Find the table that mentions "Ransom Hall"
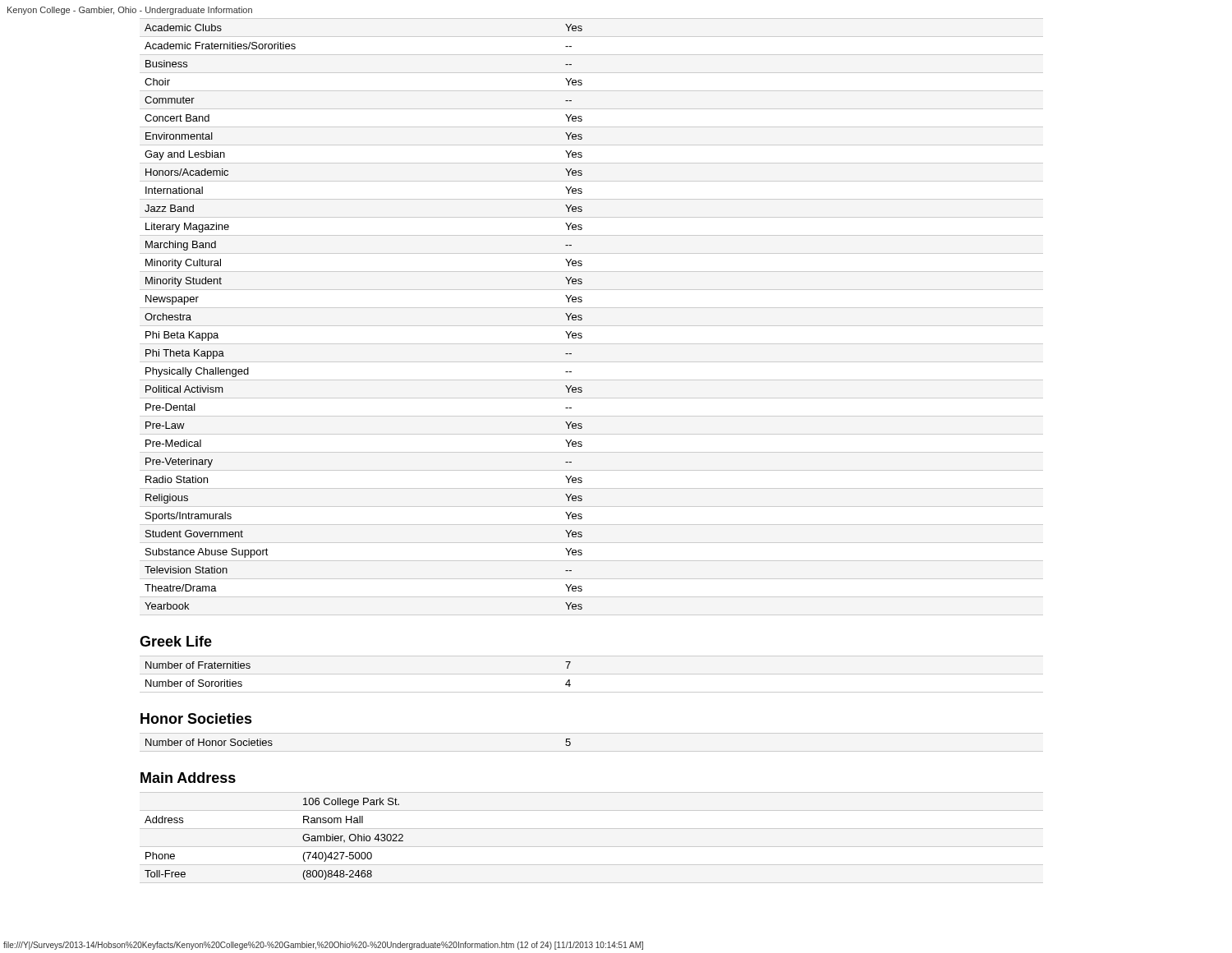 point(591,838)
